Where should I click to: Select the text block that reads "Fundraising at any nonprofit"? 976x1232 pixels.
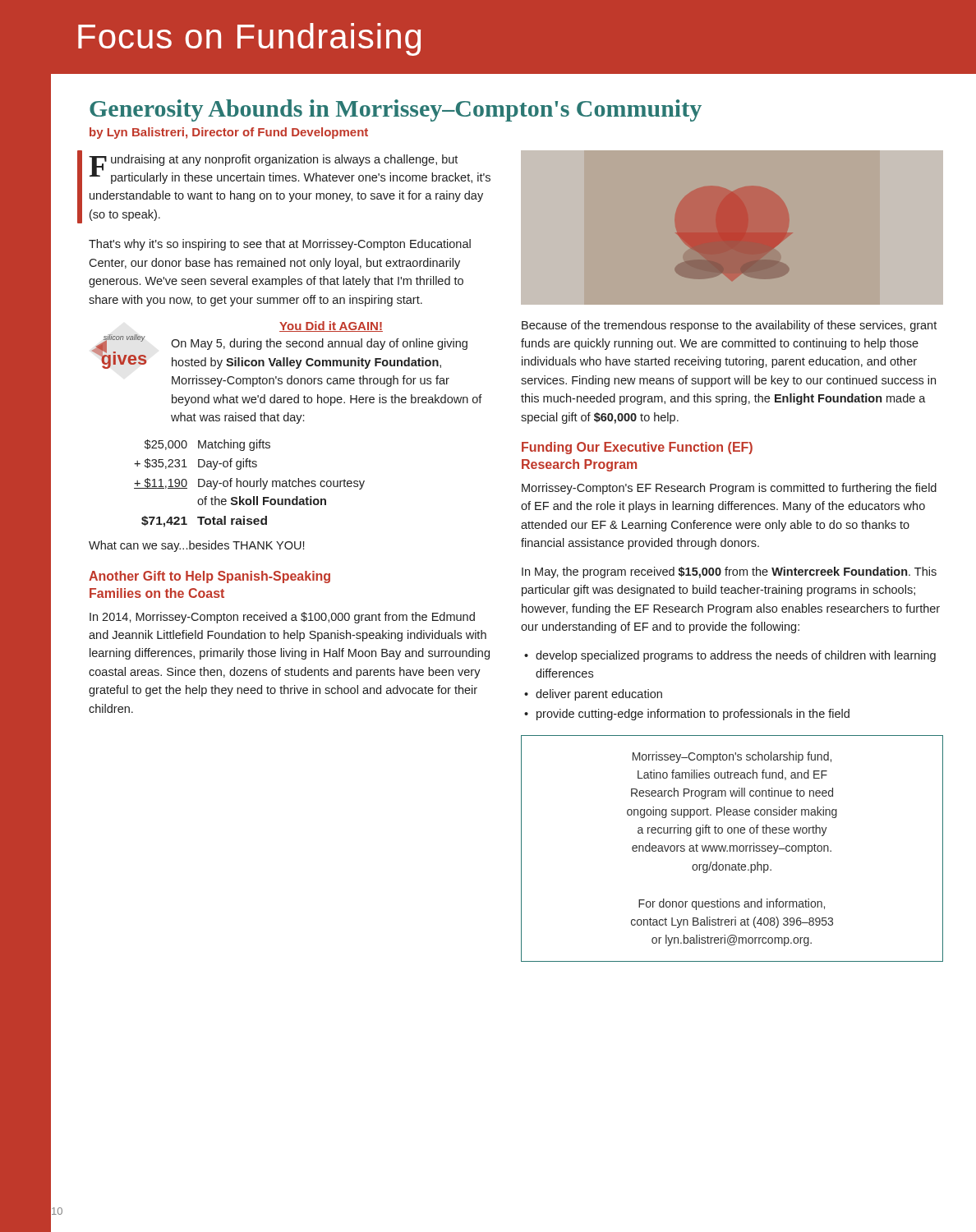[x=290, y=185]
